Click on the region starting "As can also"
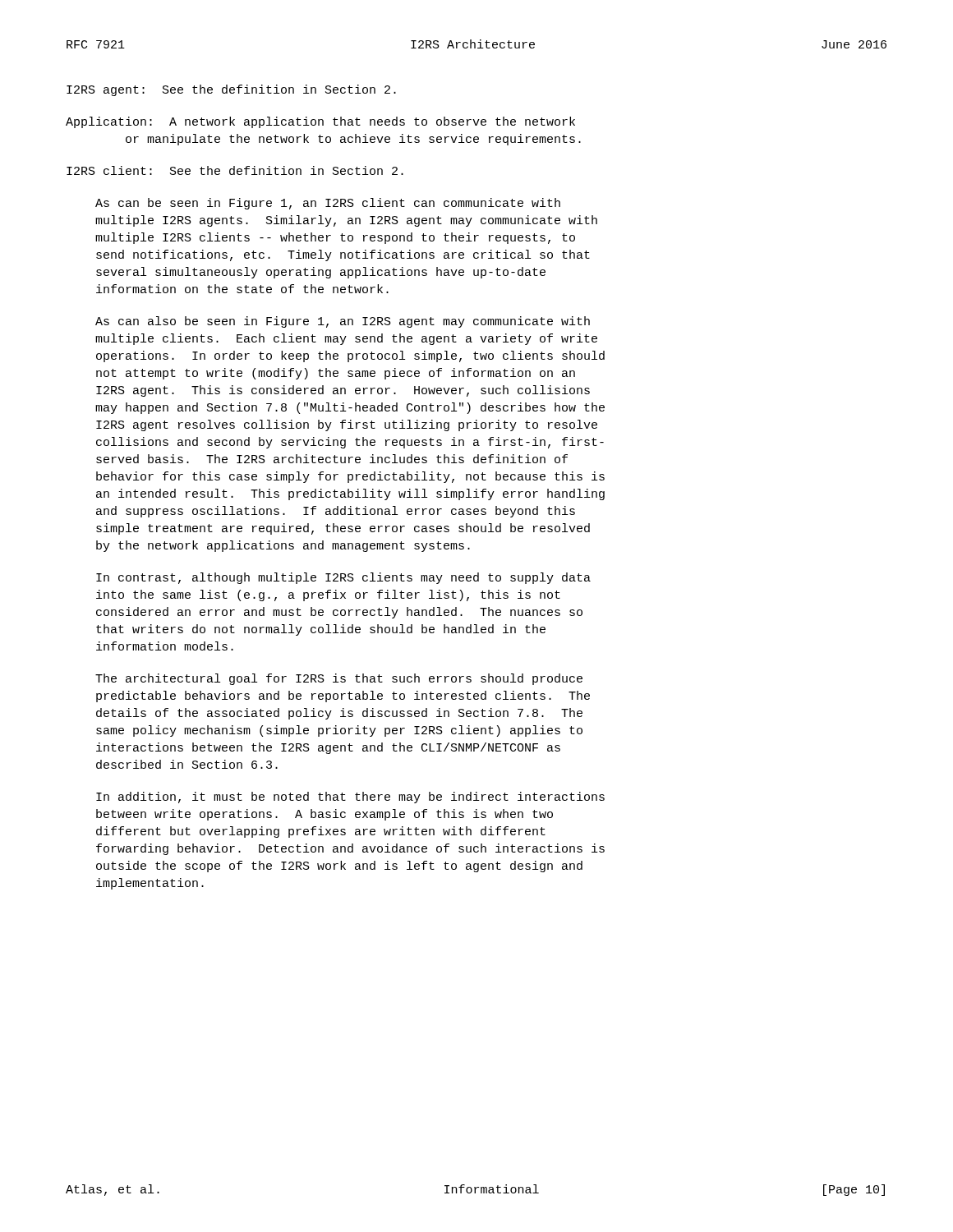Image resolution: width=953 pixels, height=1232 pixels. 350,434
